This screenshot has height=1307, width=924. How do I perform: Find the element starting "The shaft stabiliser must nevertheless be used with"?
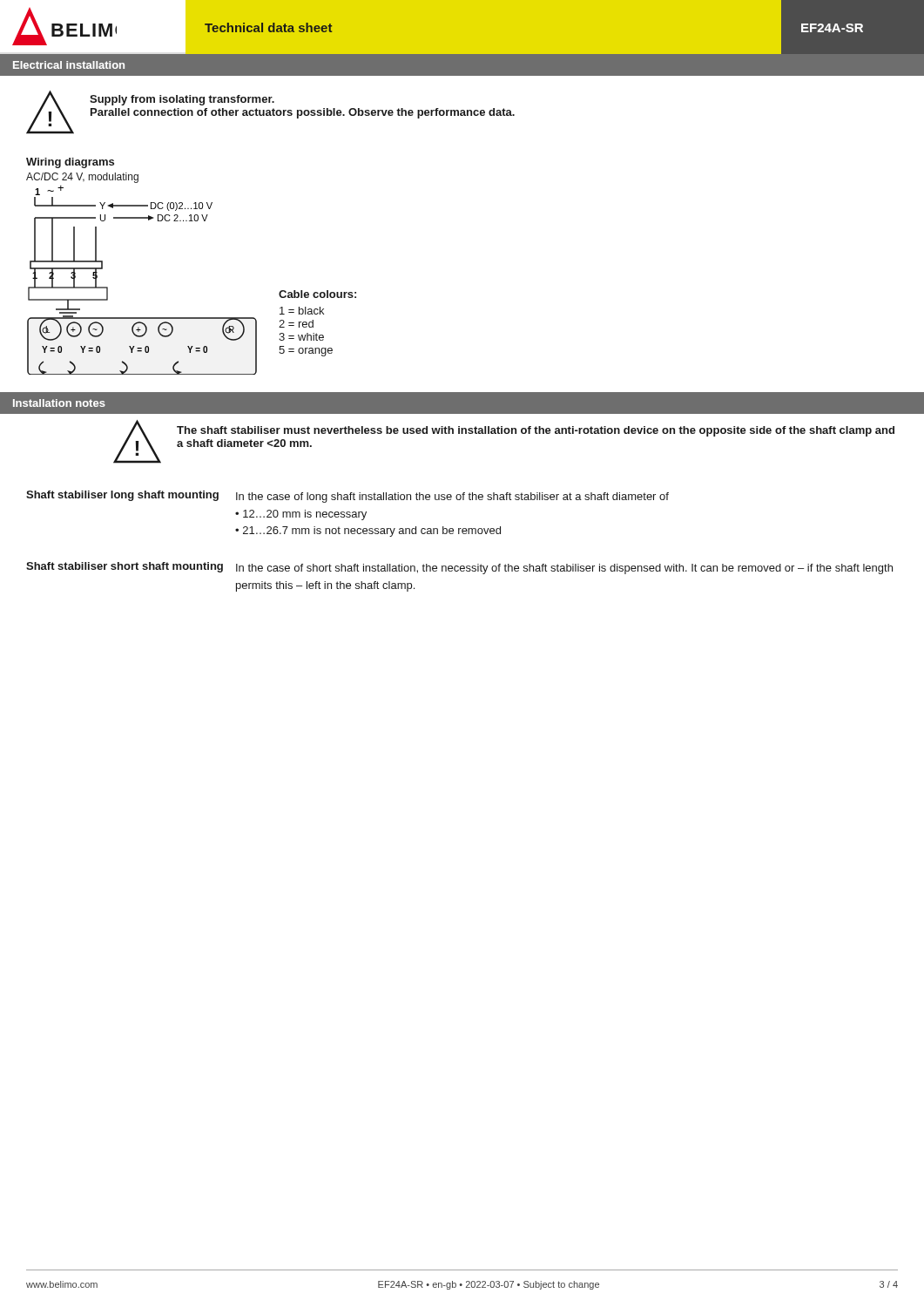tap(536, 437)
